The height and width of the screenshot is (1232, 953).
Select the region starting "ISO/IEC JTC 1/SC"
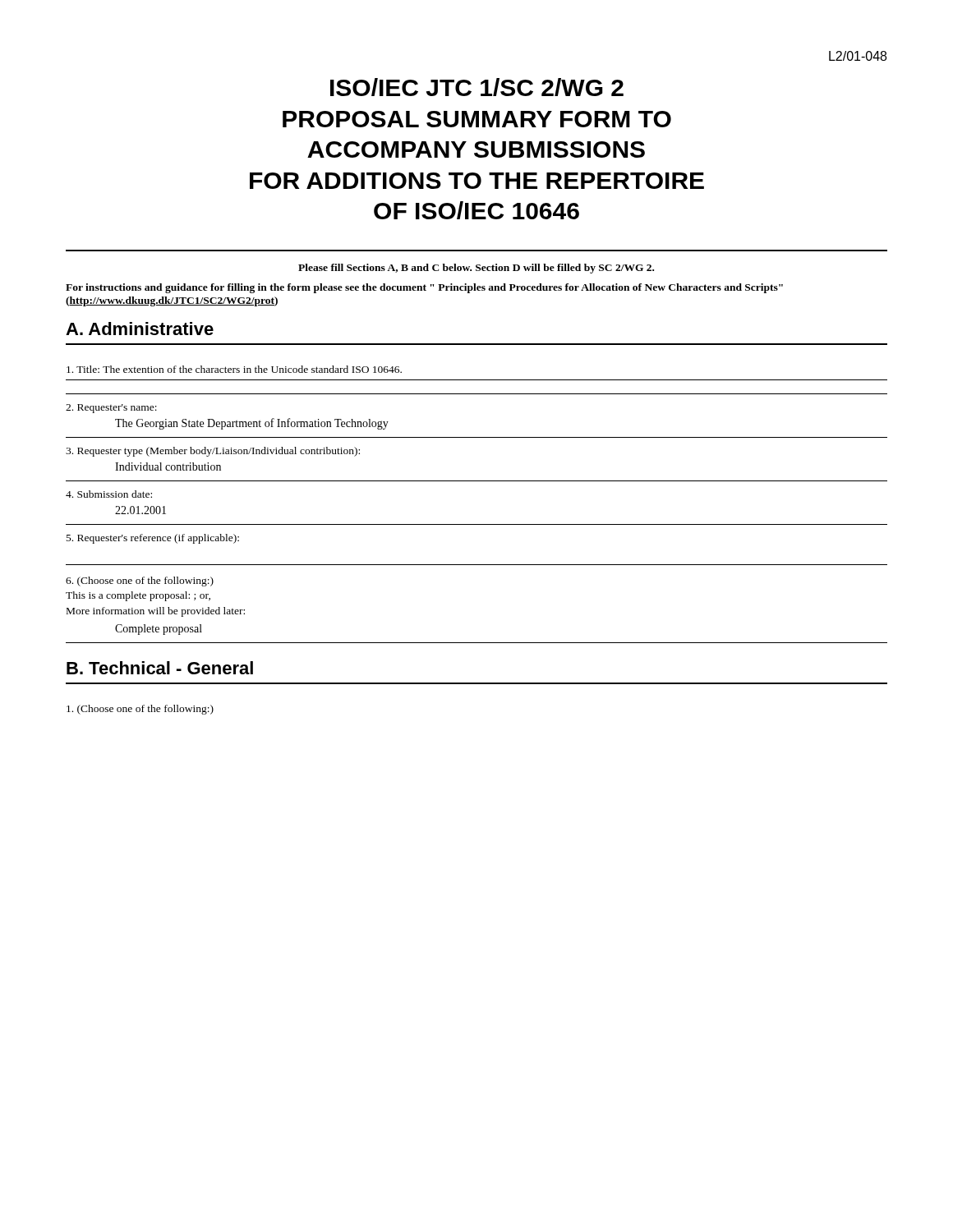(x=476, y=149)
